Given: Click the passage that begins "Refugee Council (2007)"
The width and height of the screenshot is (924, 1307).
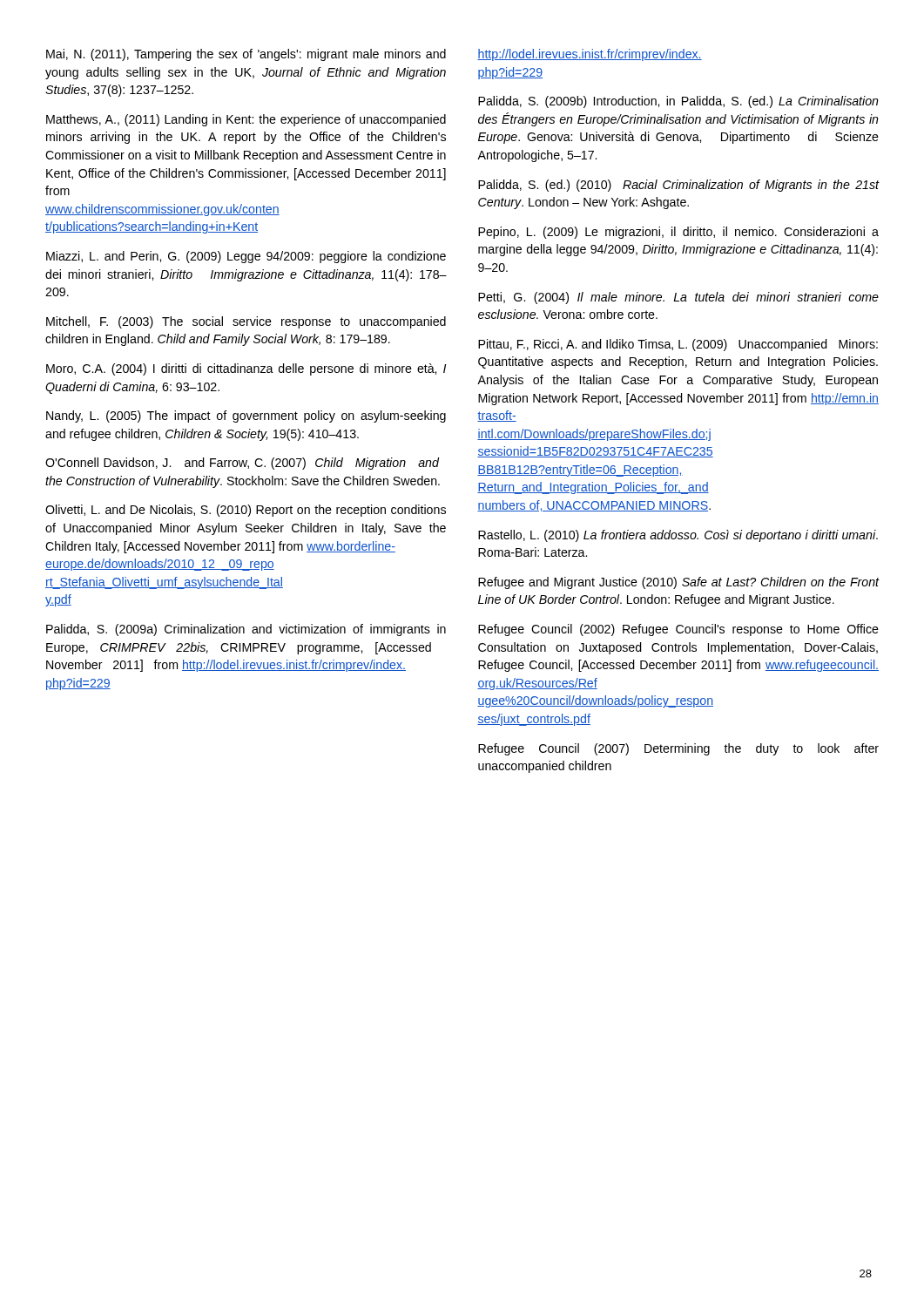Looking at the screenshot, I should pyautogui.click(x=678, y=757).
